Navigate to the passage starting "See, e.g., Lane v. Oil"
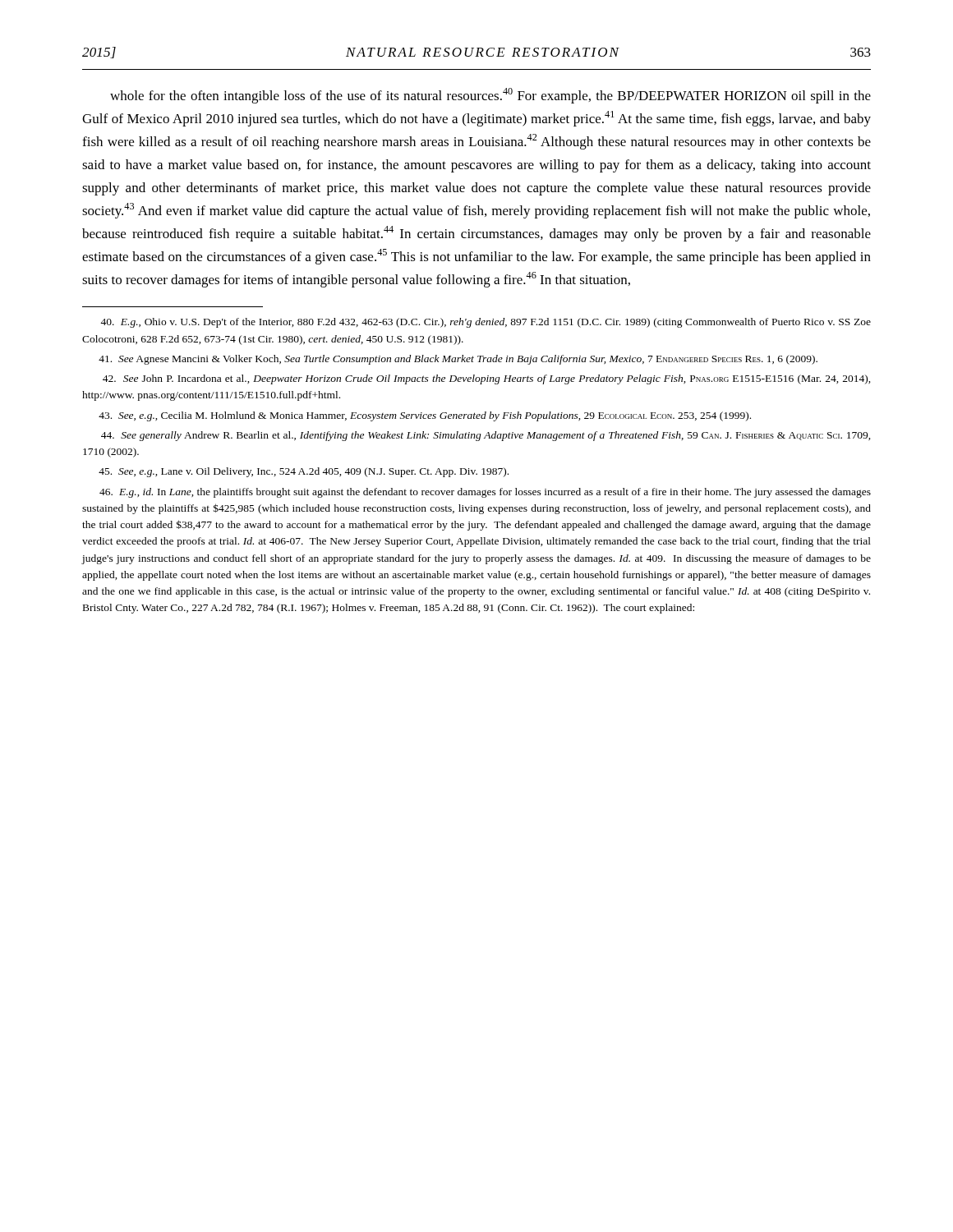Screen dimensions: 1232x953 [296, 471]
